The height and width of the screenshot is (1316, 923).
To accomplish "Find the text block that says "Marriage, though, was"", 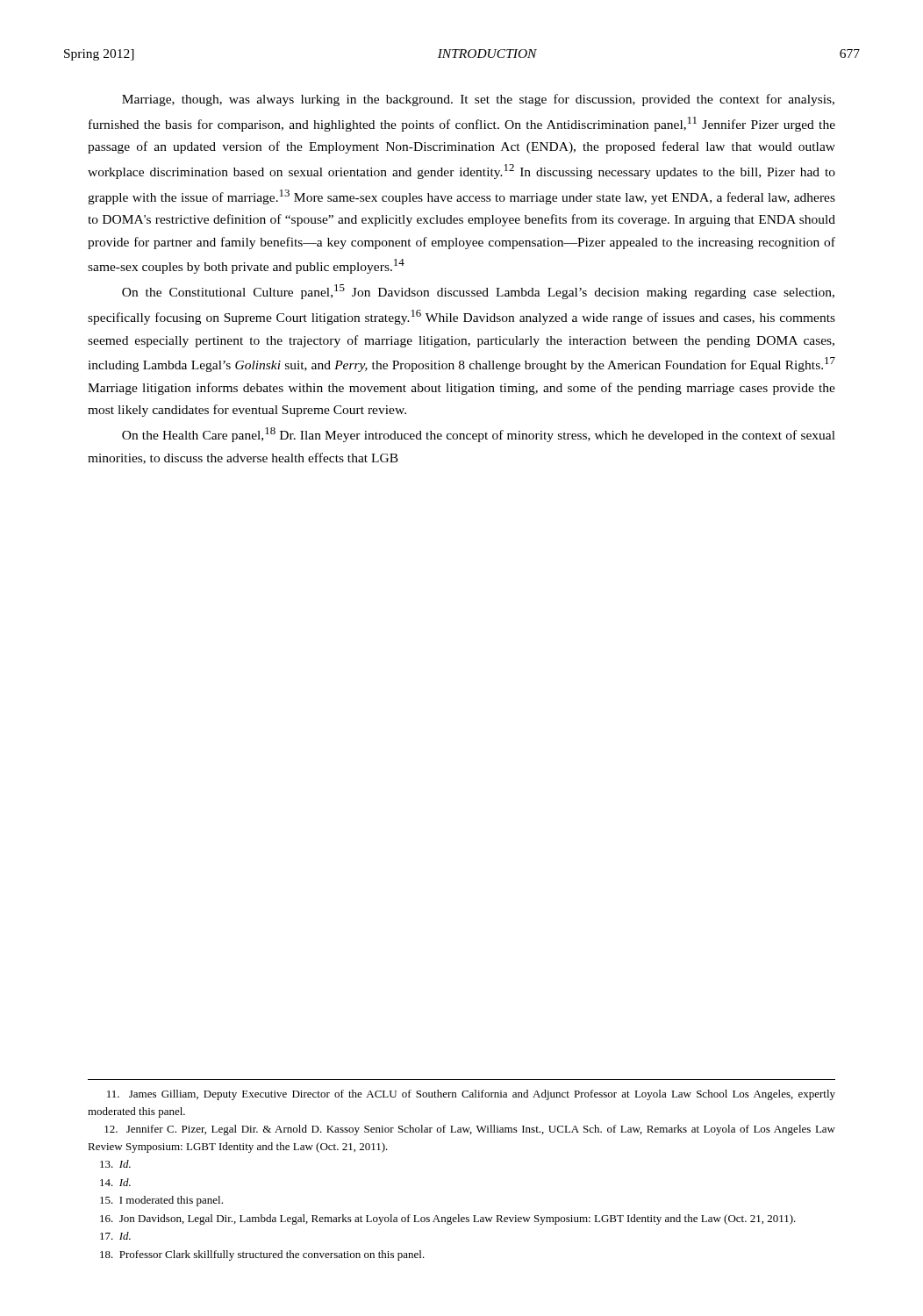I will [x=478, y=100].
